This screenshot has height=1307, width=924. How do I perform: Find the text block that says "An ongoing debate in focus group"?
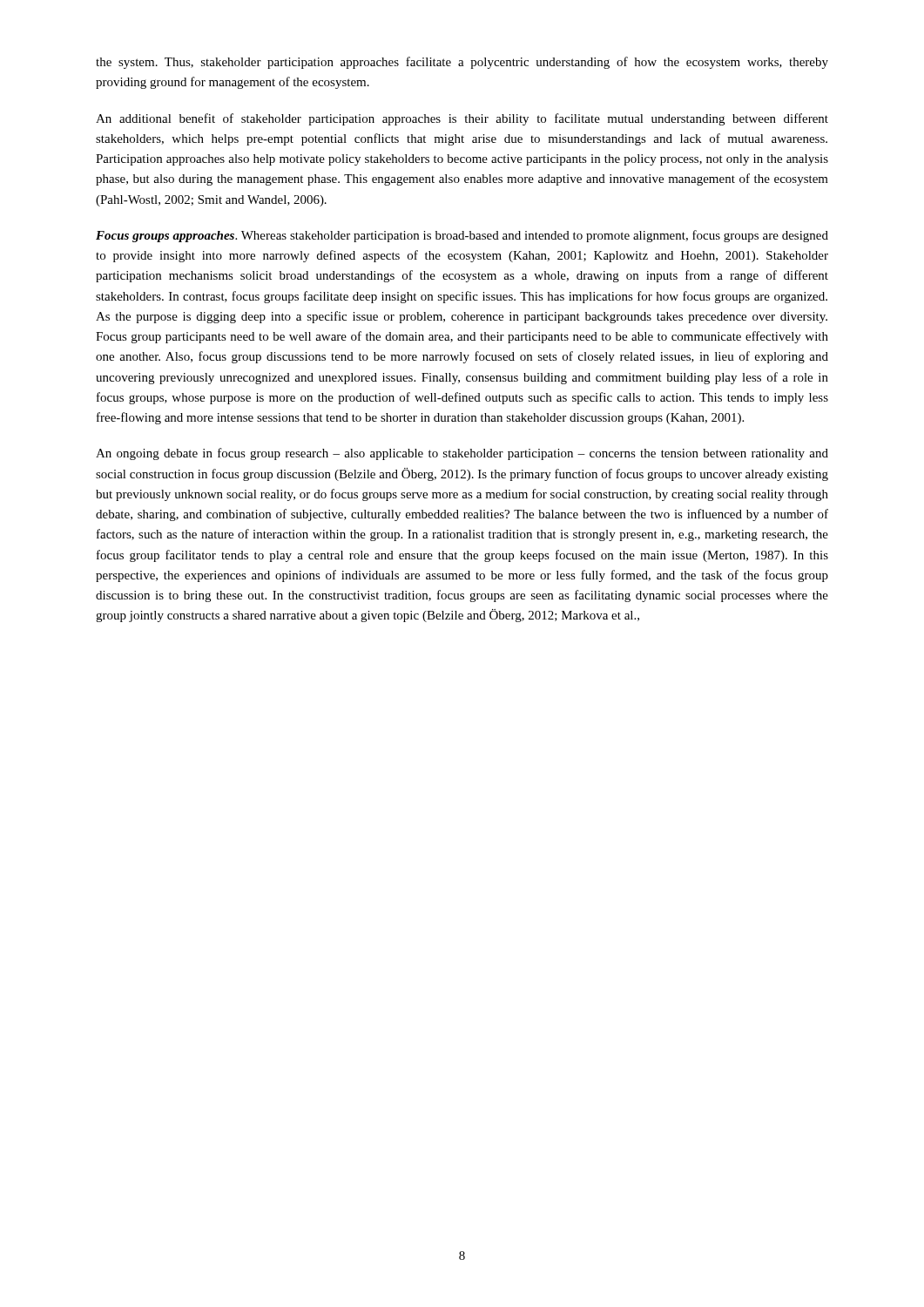[462, 535]
